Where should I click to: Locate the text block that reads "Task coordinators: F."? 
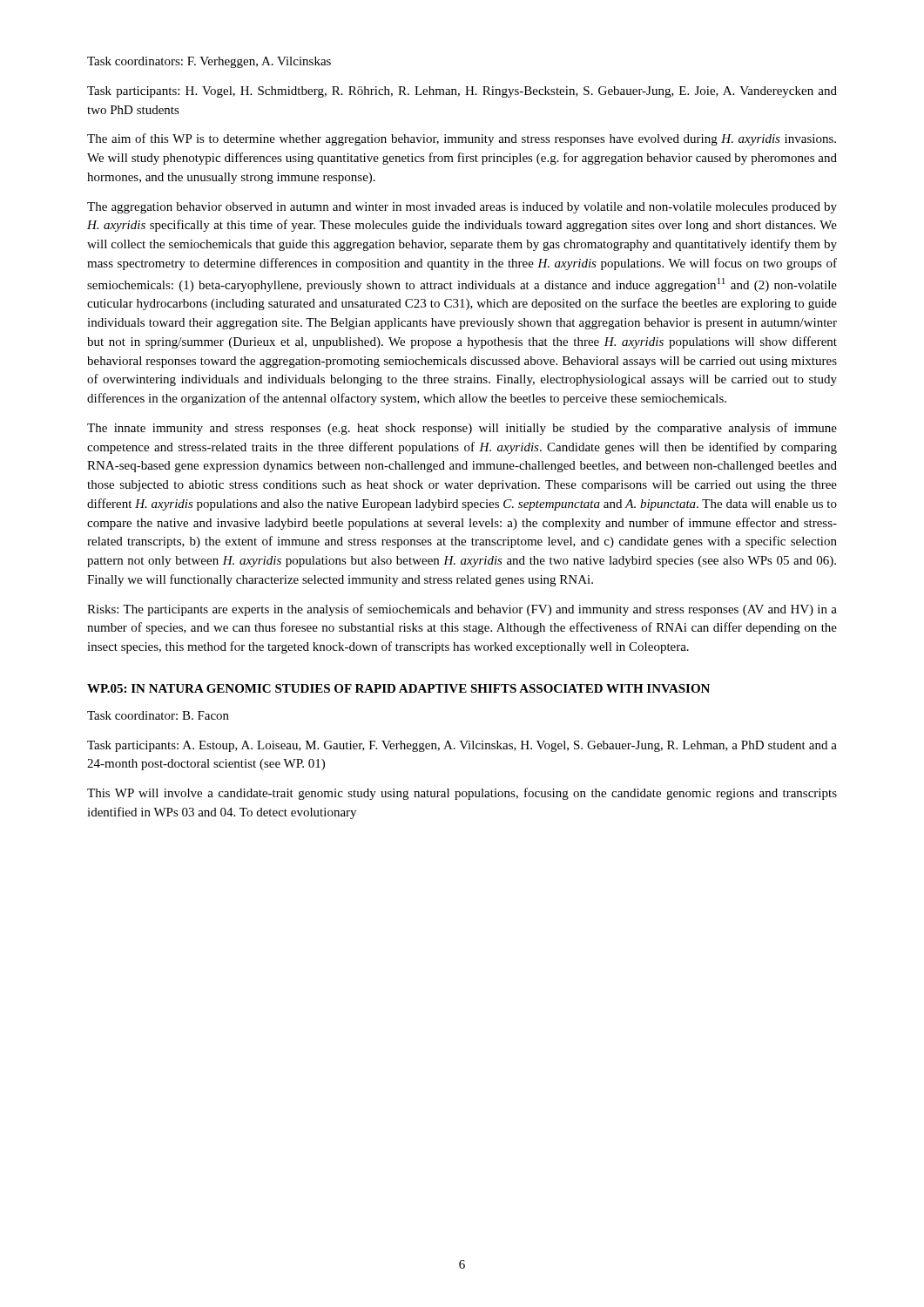click(209, 61)
